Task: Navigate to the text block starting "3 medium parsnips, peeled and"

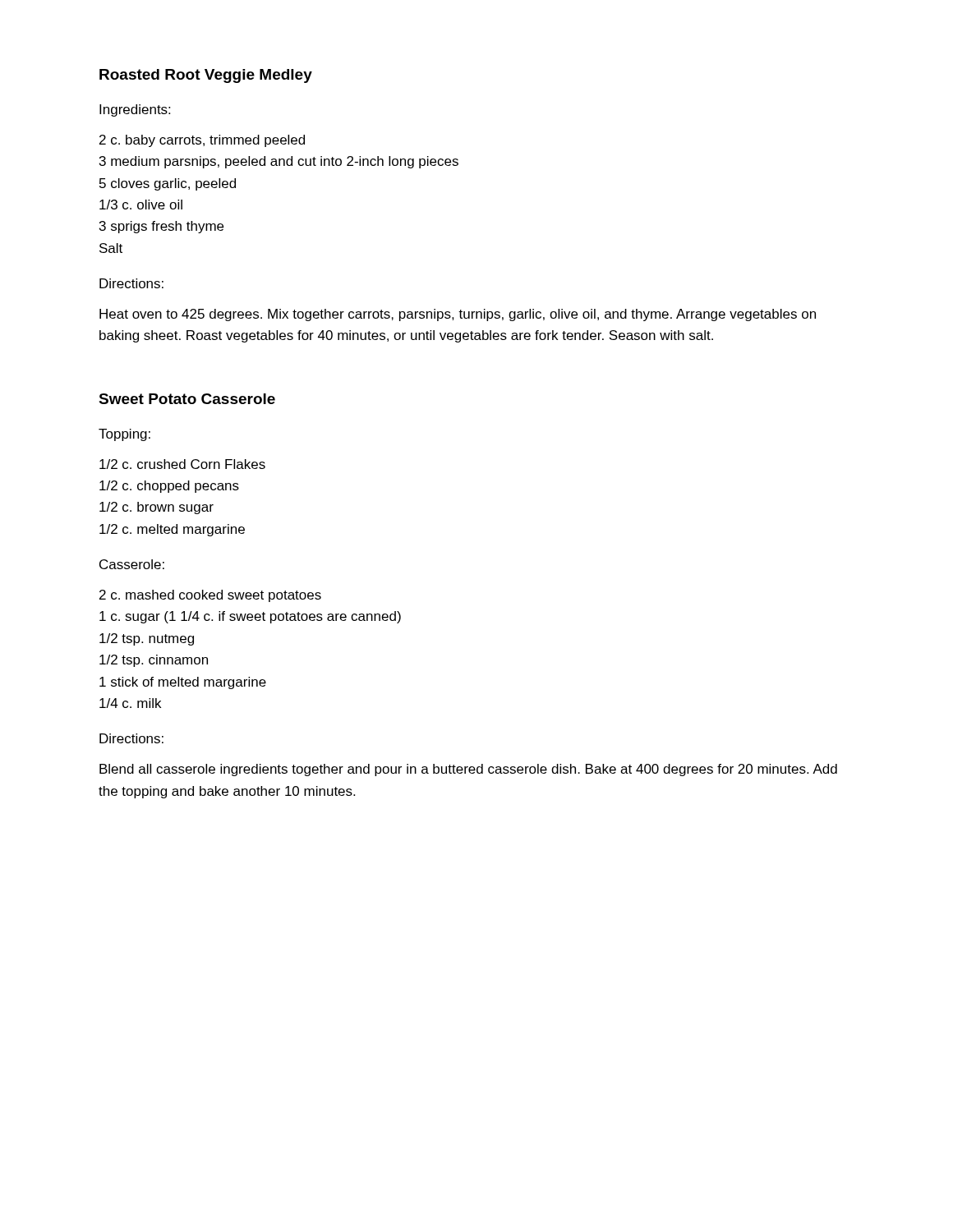Action: coord(279,162)
